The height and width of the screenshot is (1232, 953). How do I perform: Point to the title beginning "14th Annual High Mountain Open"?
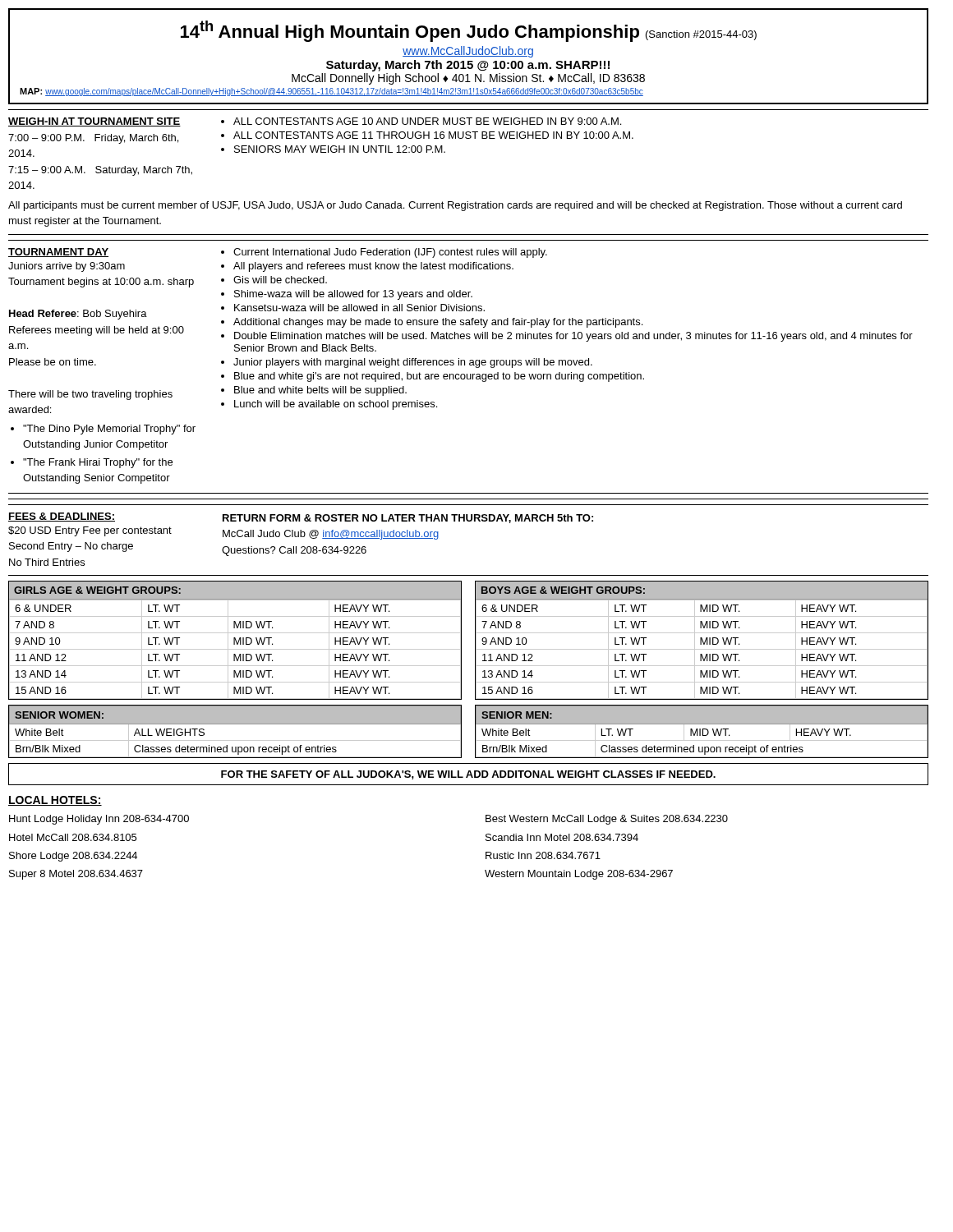[x=468, y=30]
